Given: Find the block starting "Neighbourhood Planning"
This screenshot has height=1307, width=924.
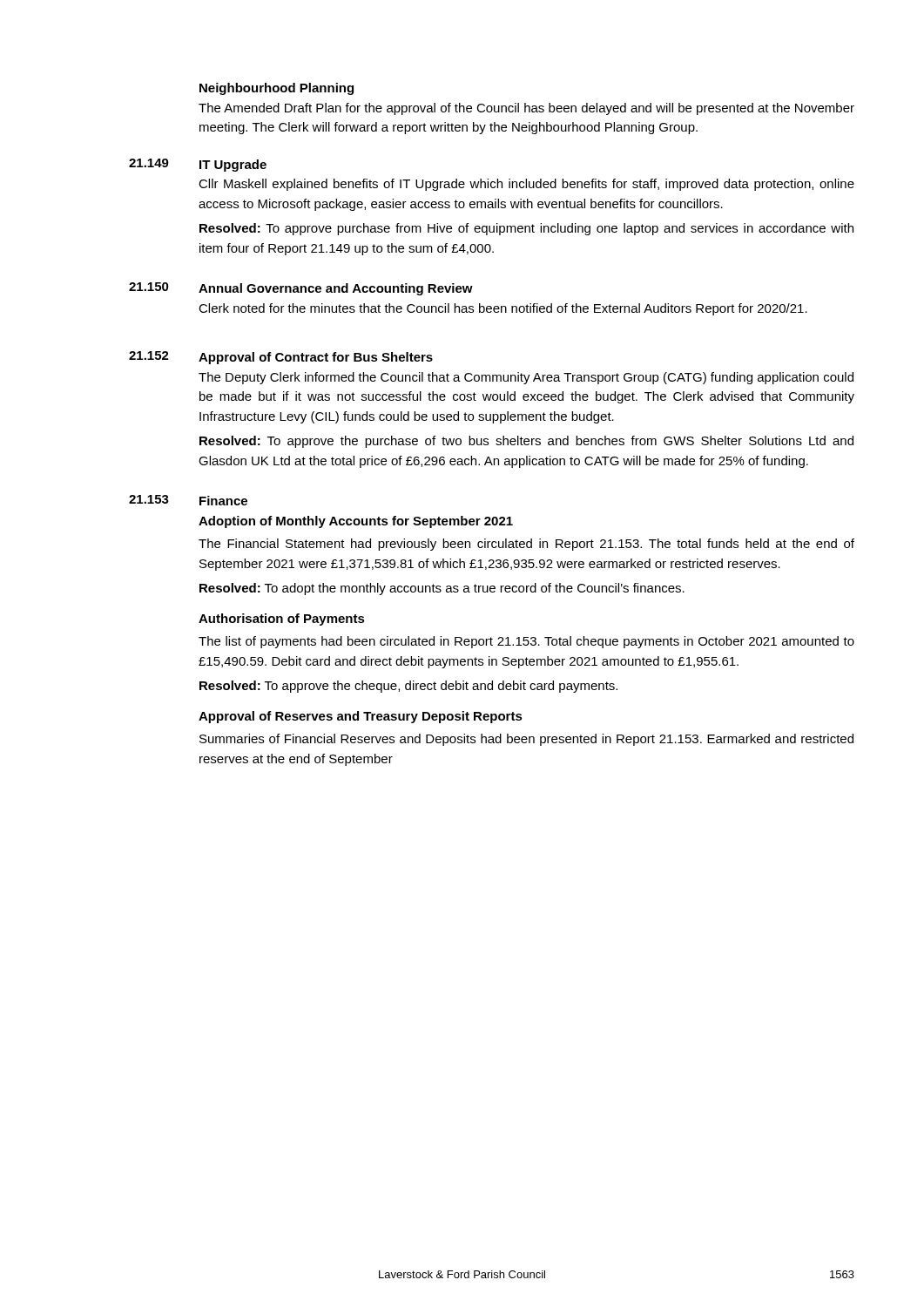Looking at the screenshot, I should coord(277,88).
